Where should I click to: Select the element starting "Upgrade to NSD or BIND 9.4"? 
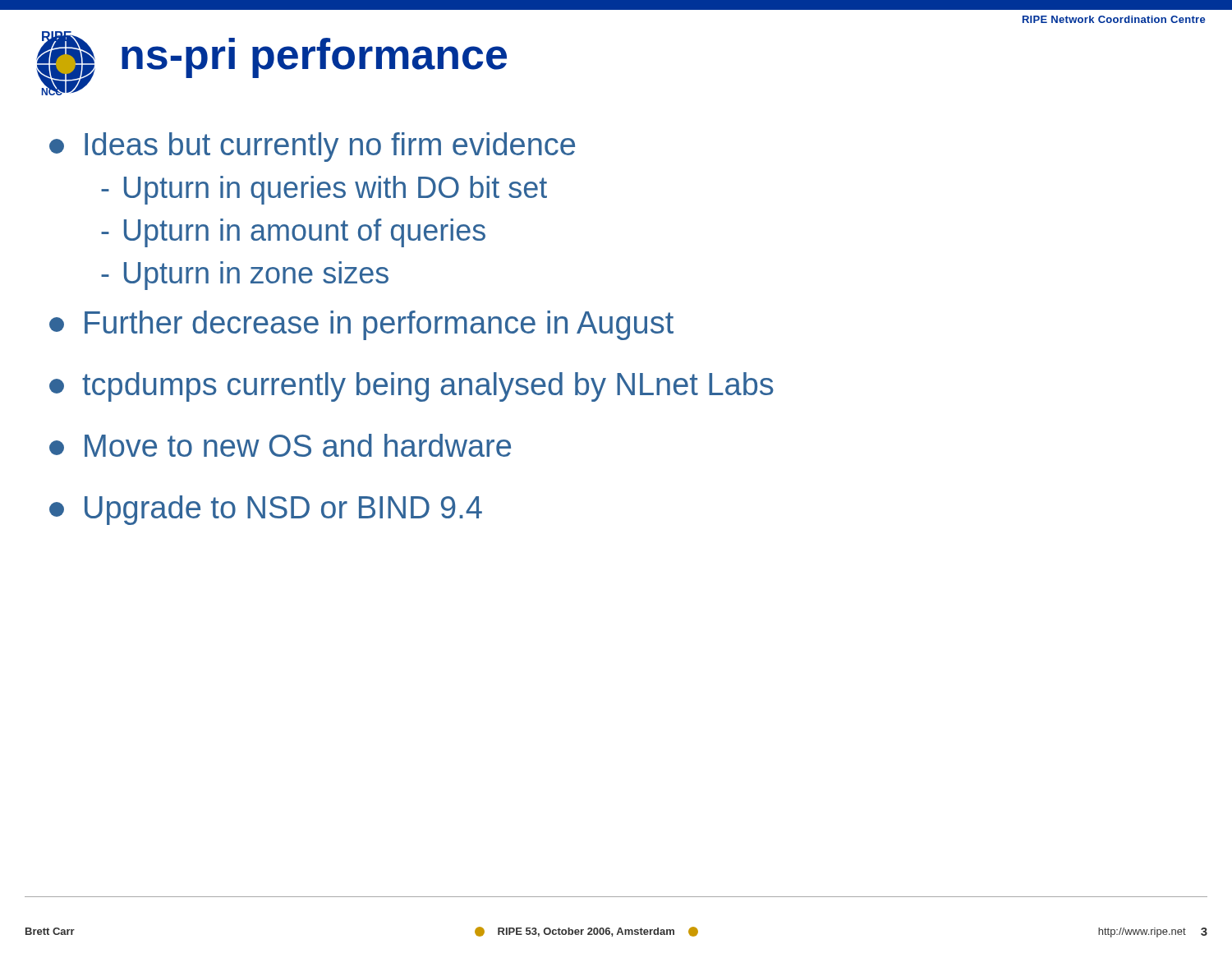[266, 508]
